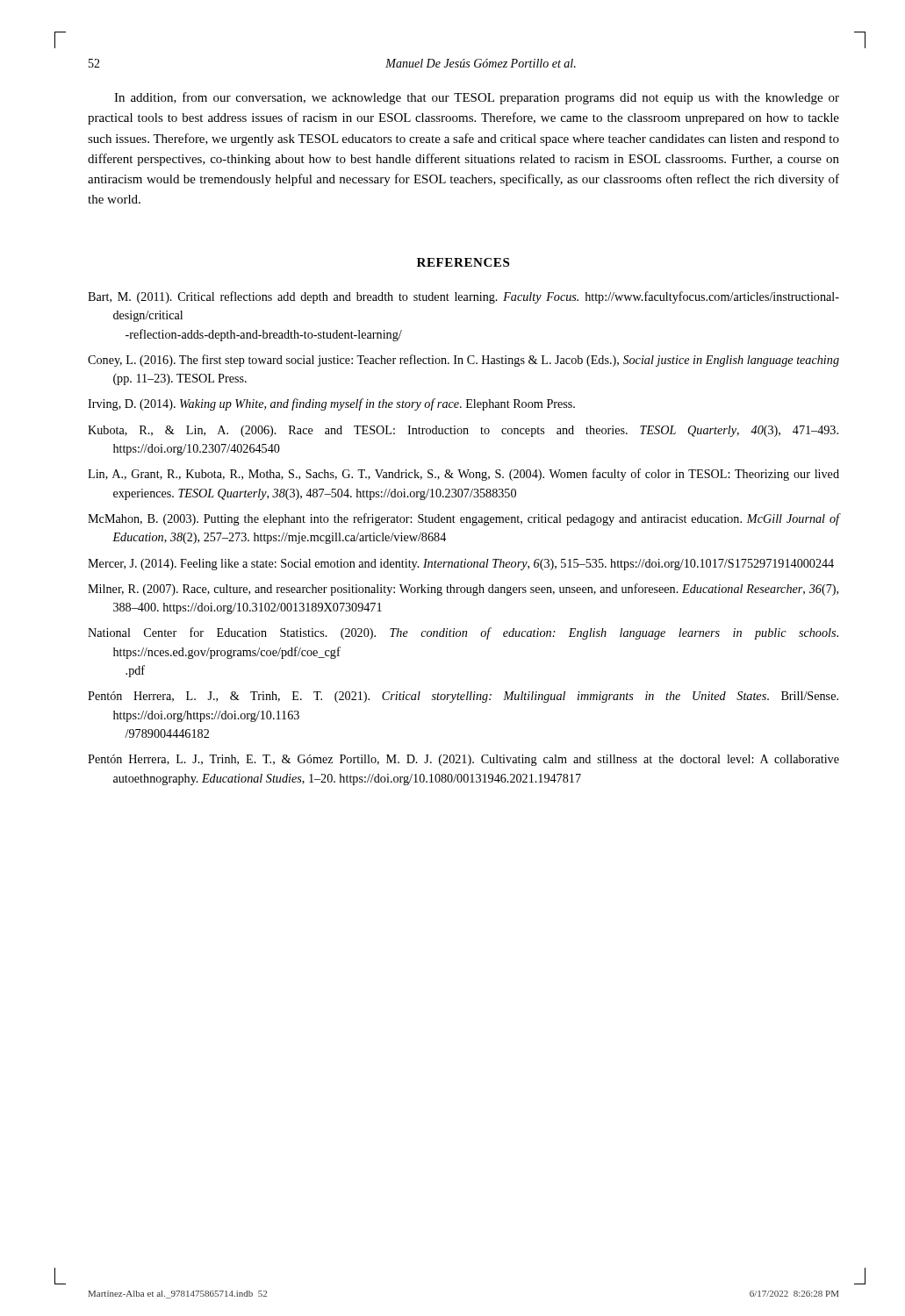Locate the element starting "In addition, from"

(463, 148)
